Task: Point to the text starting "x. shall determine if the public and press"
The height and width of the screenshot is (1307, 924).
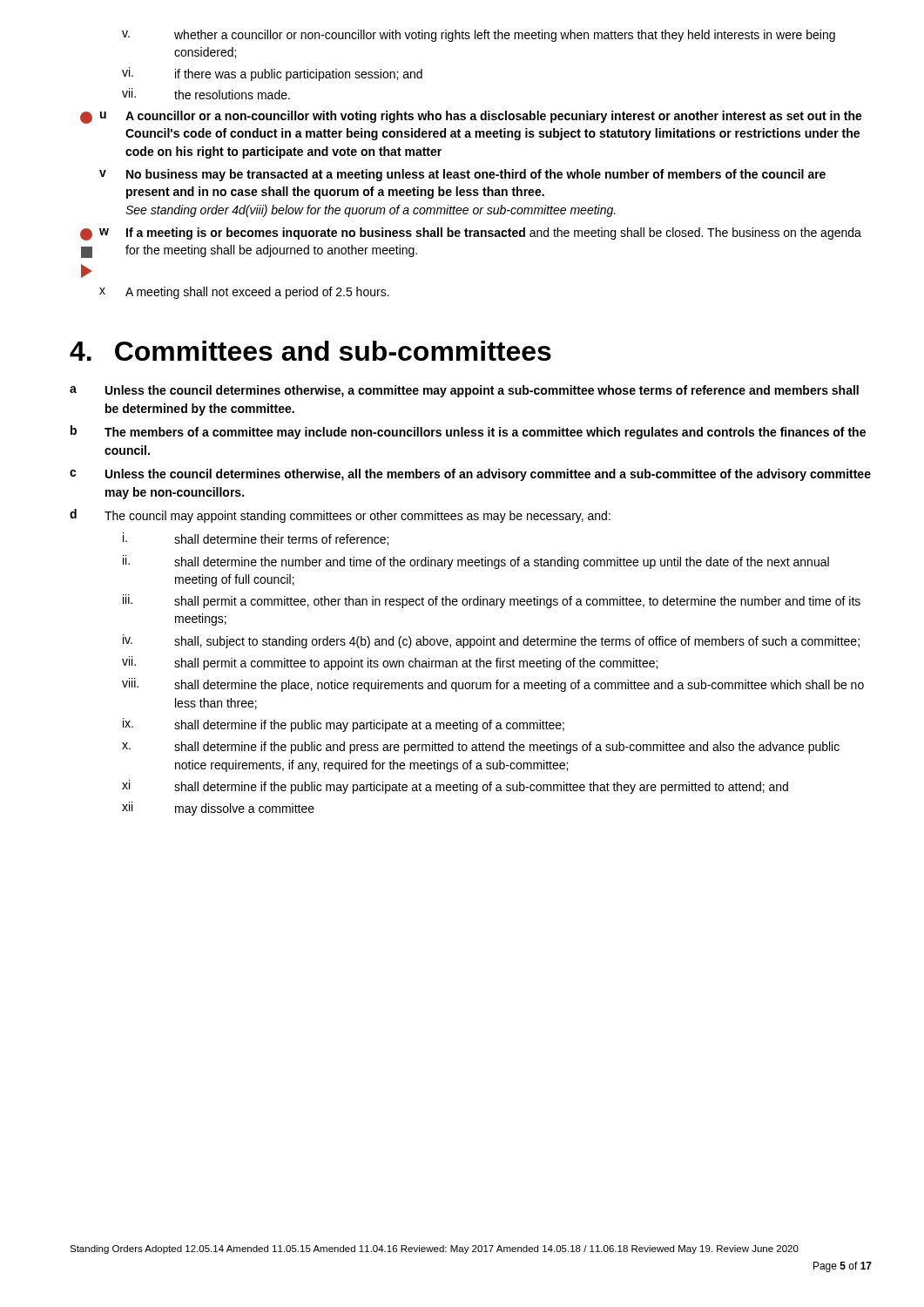Action: click(x=497, y=756)
